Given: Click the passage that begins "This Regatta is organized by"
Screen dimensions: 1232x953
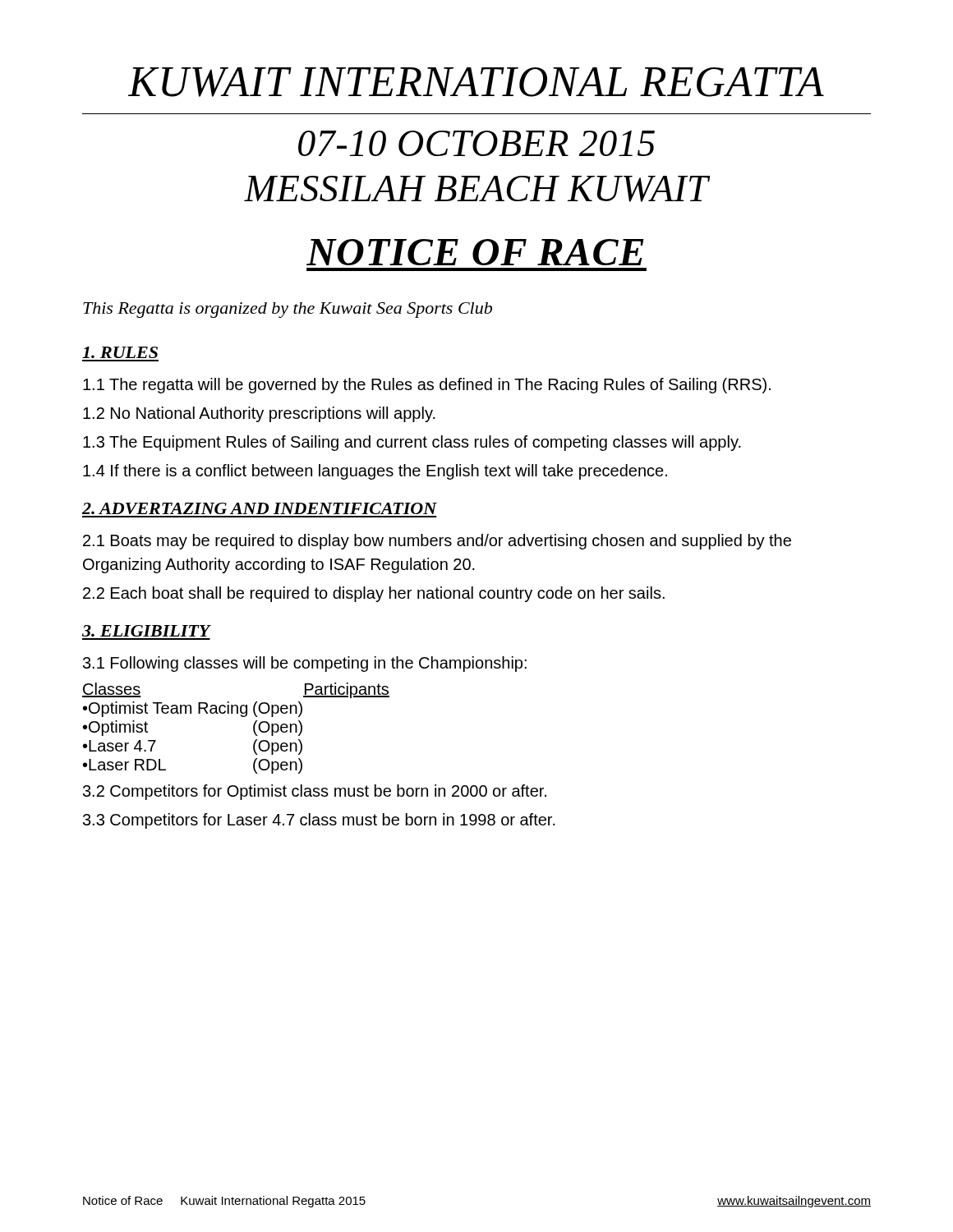Looking at the screenshot, I should (287, 308).
